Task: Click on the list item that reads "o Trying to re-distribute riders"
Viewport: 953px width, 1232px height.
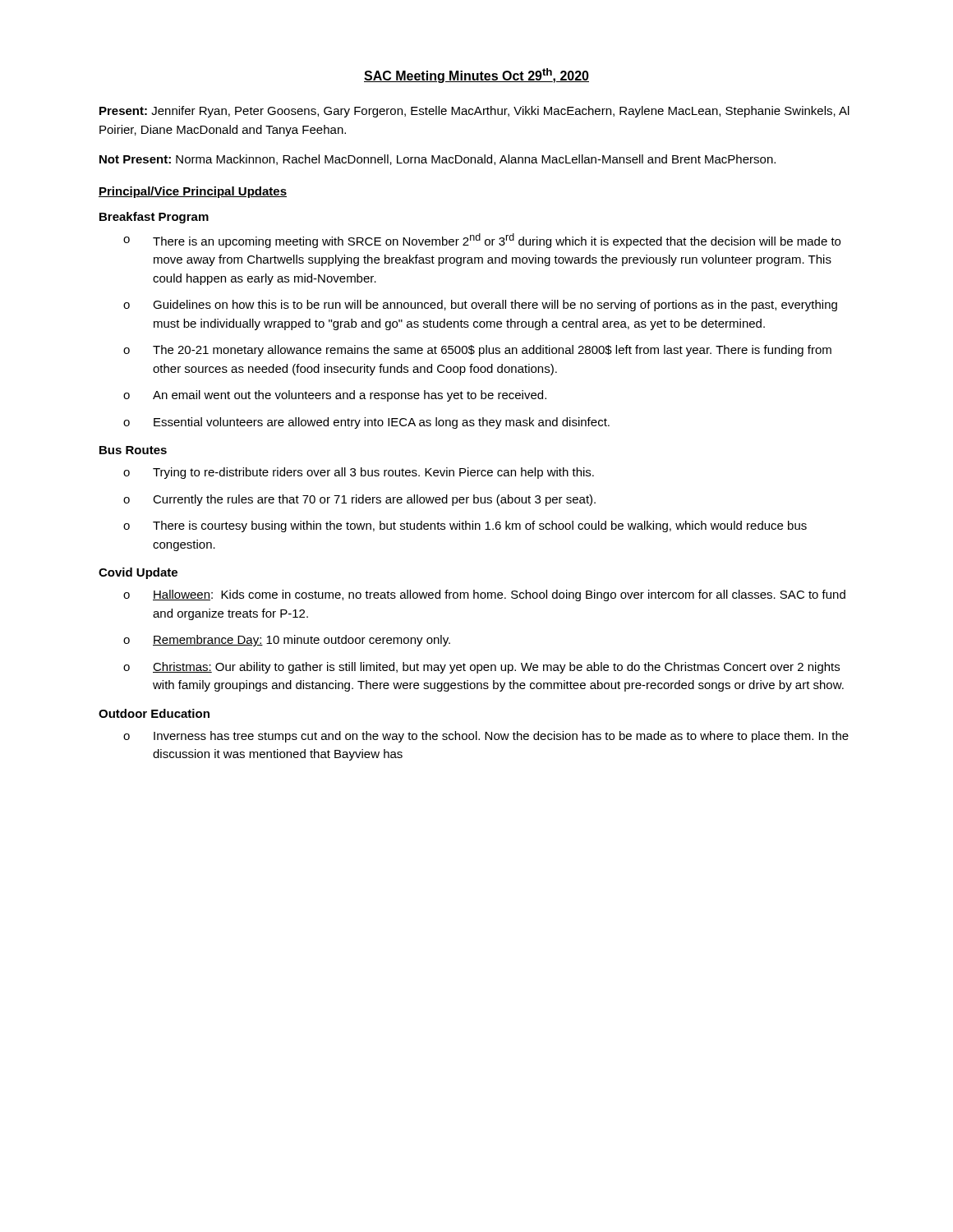Action: click(476, 473)
